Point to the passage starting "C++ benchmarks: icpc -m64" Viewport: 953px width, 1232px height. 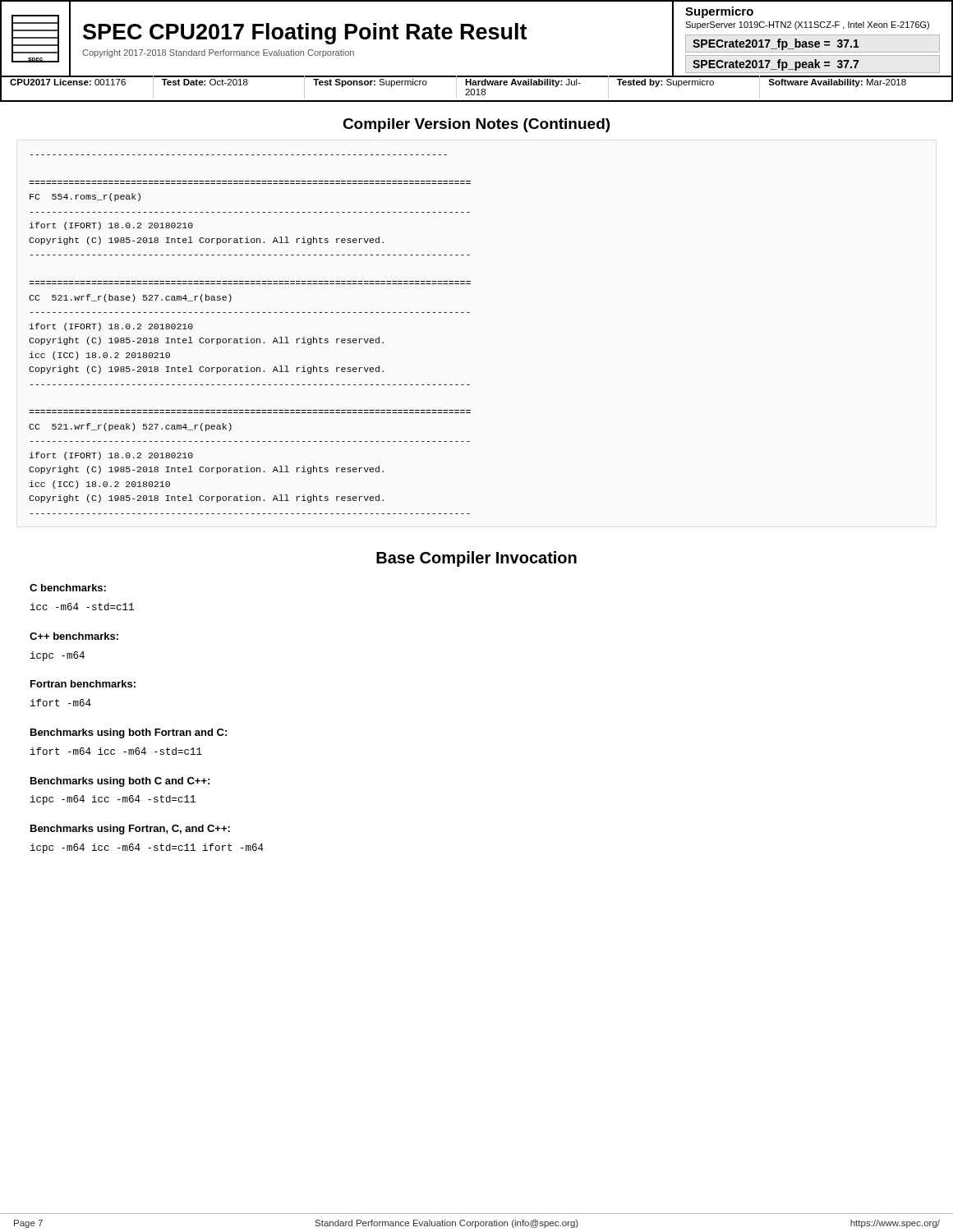point(74,646)
